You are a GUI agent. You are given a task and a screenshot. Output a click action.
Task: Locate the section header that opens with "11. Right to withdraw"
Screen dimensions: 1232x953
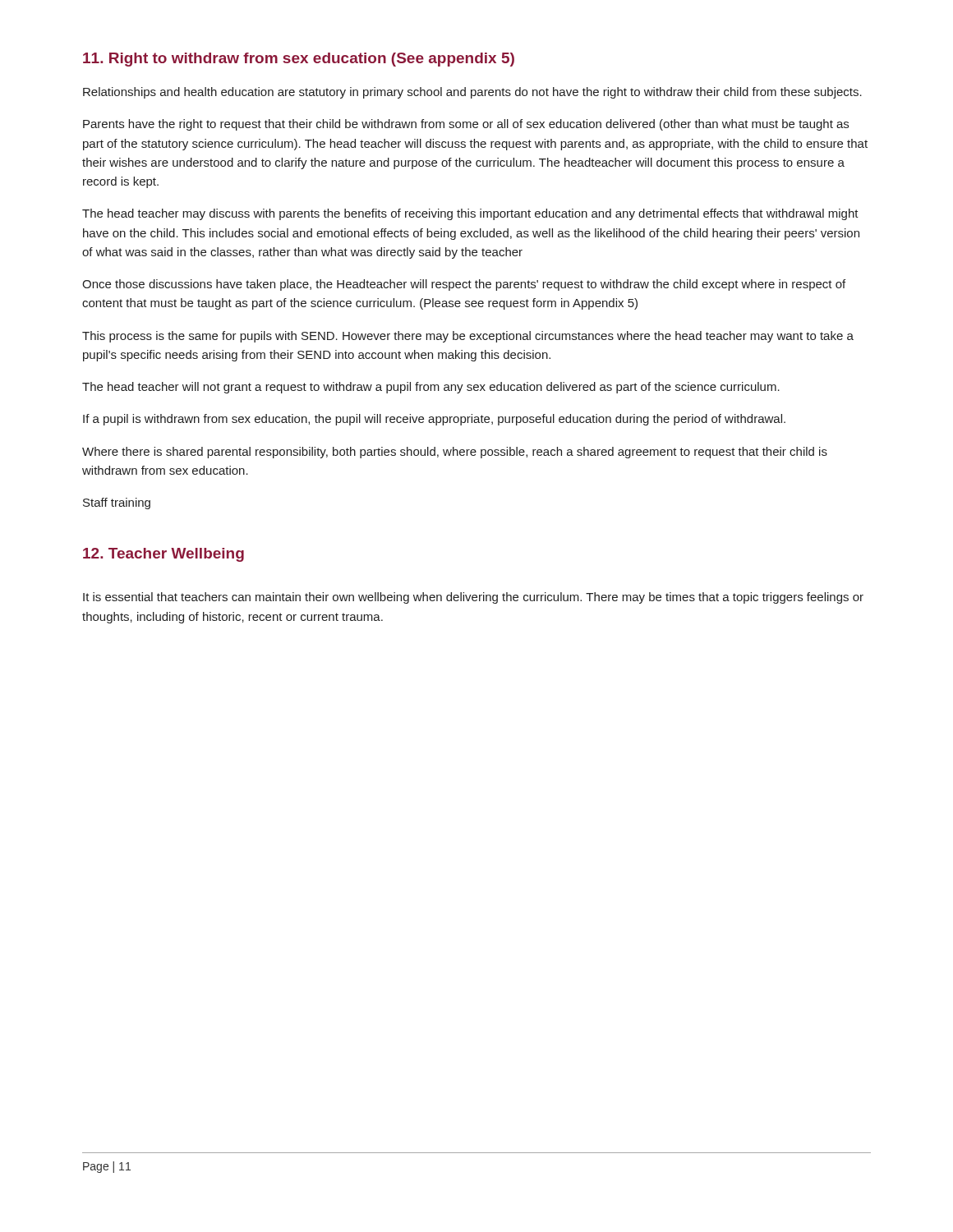click(299, 58)
